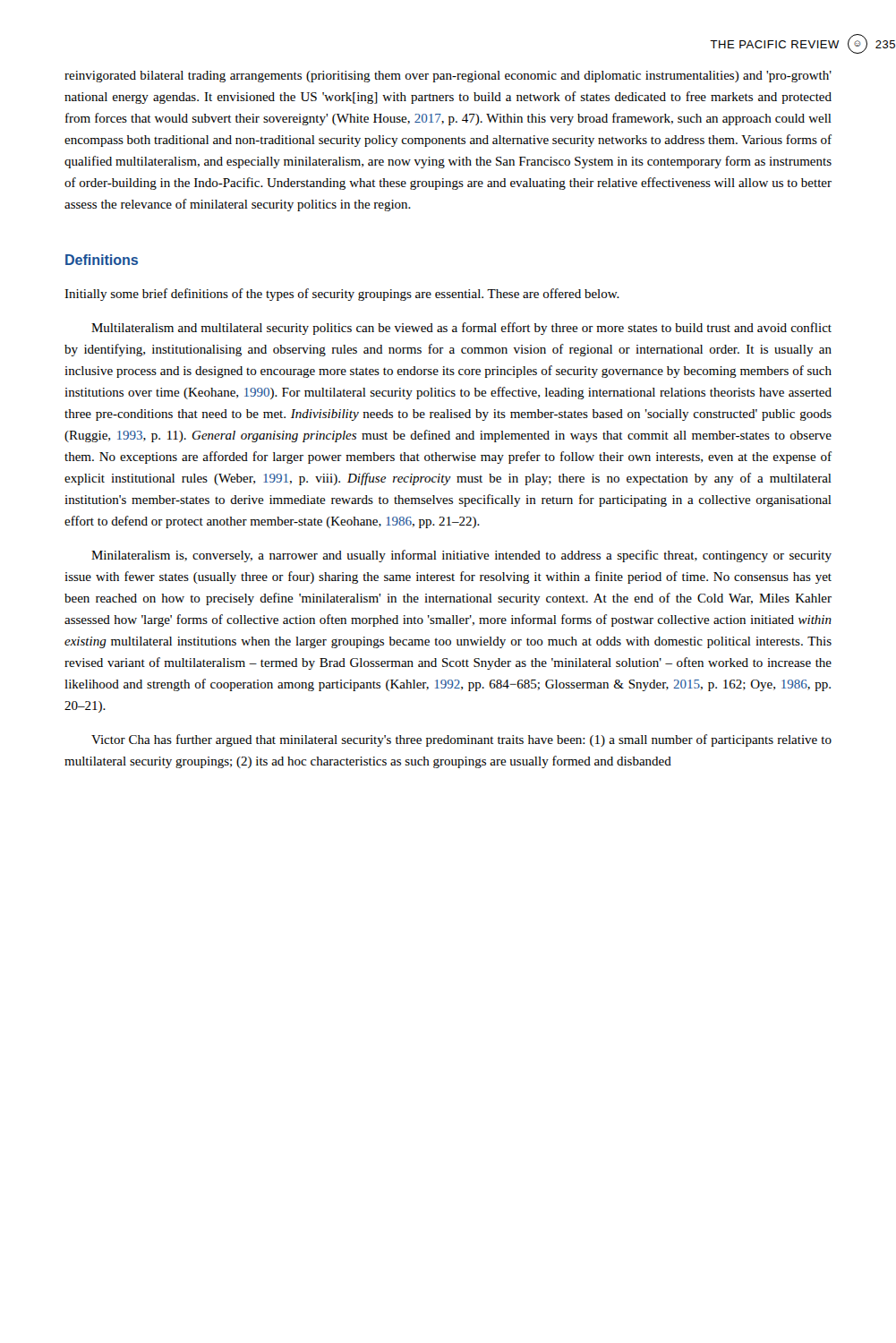Select the text block containing "Victor Cha has further"
The width and height of the screenshot is (896, 1343).
tap(448, 750)
